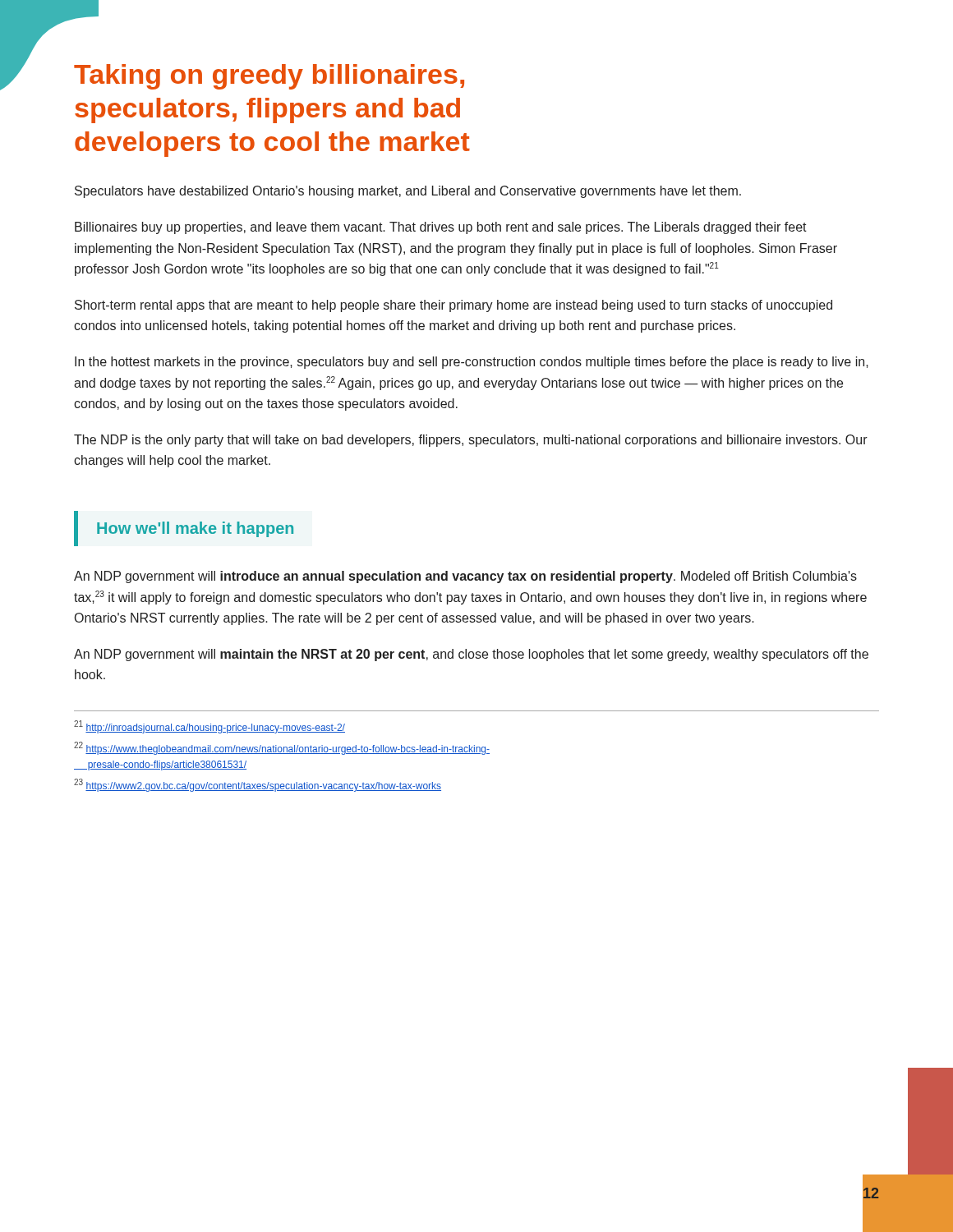The height and width of the screenshot is (1232, 953).
Task: Find the block starting "The NDP is the only party"
Action: [x=471, y=450]
